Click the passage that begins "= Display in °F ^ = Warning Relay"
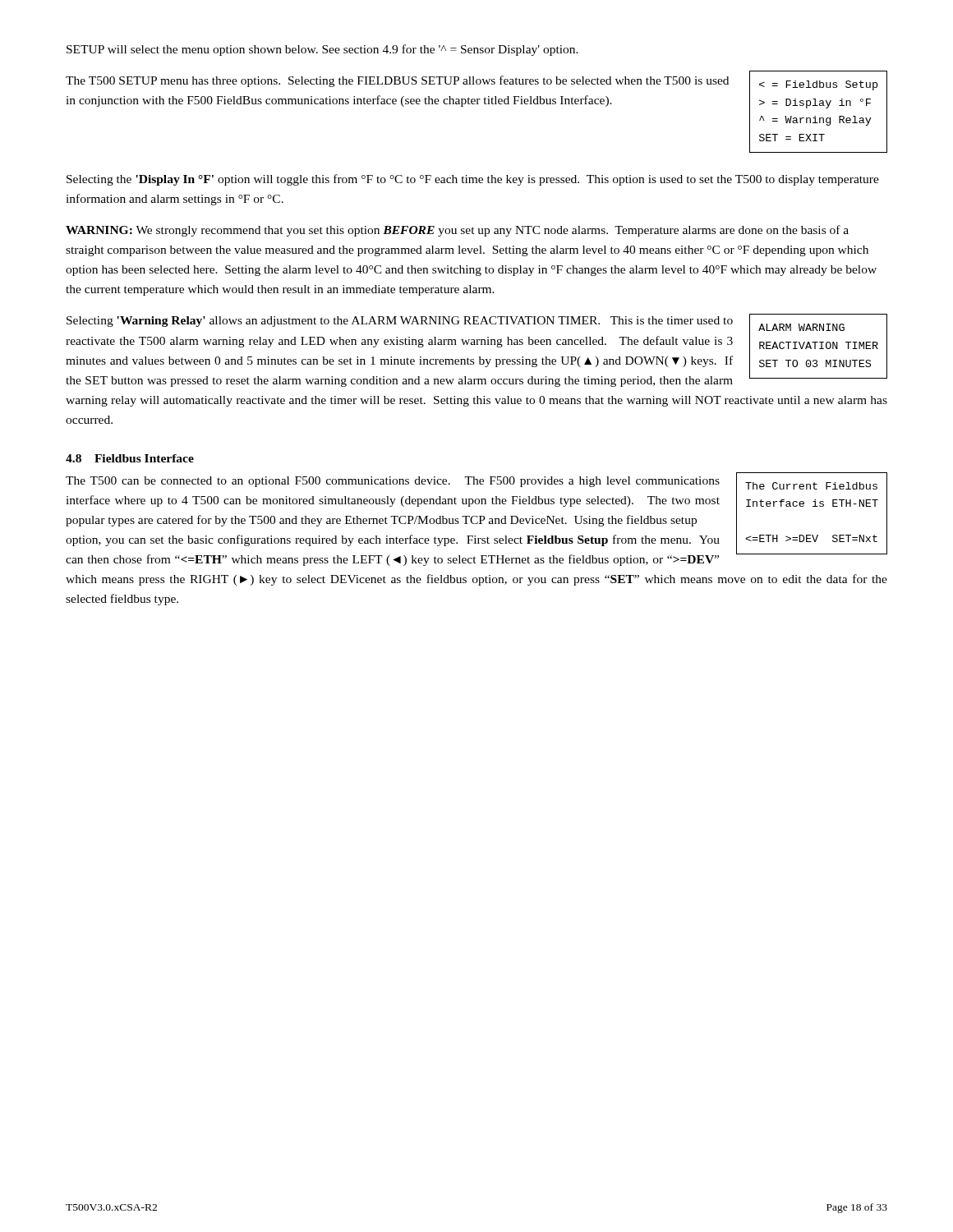 point(476,112)
